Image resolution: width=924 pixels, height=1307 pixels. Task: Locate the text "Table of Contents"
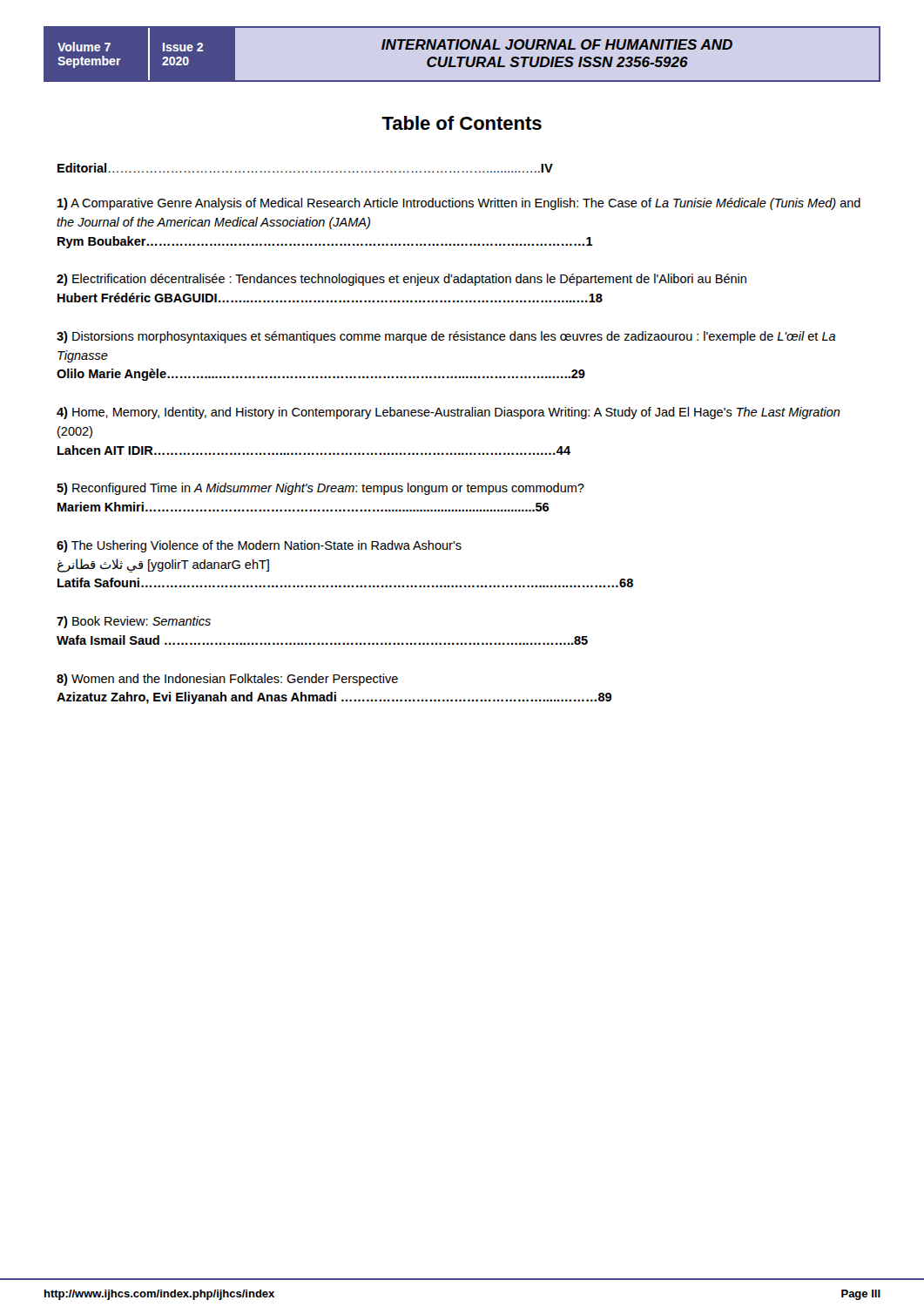(x=462, y=123)
